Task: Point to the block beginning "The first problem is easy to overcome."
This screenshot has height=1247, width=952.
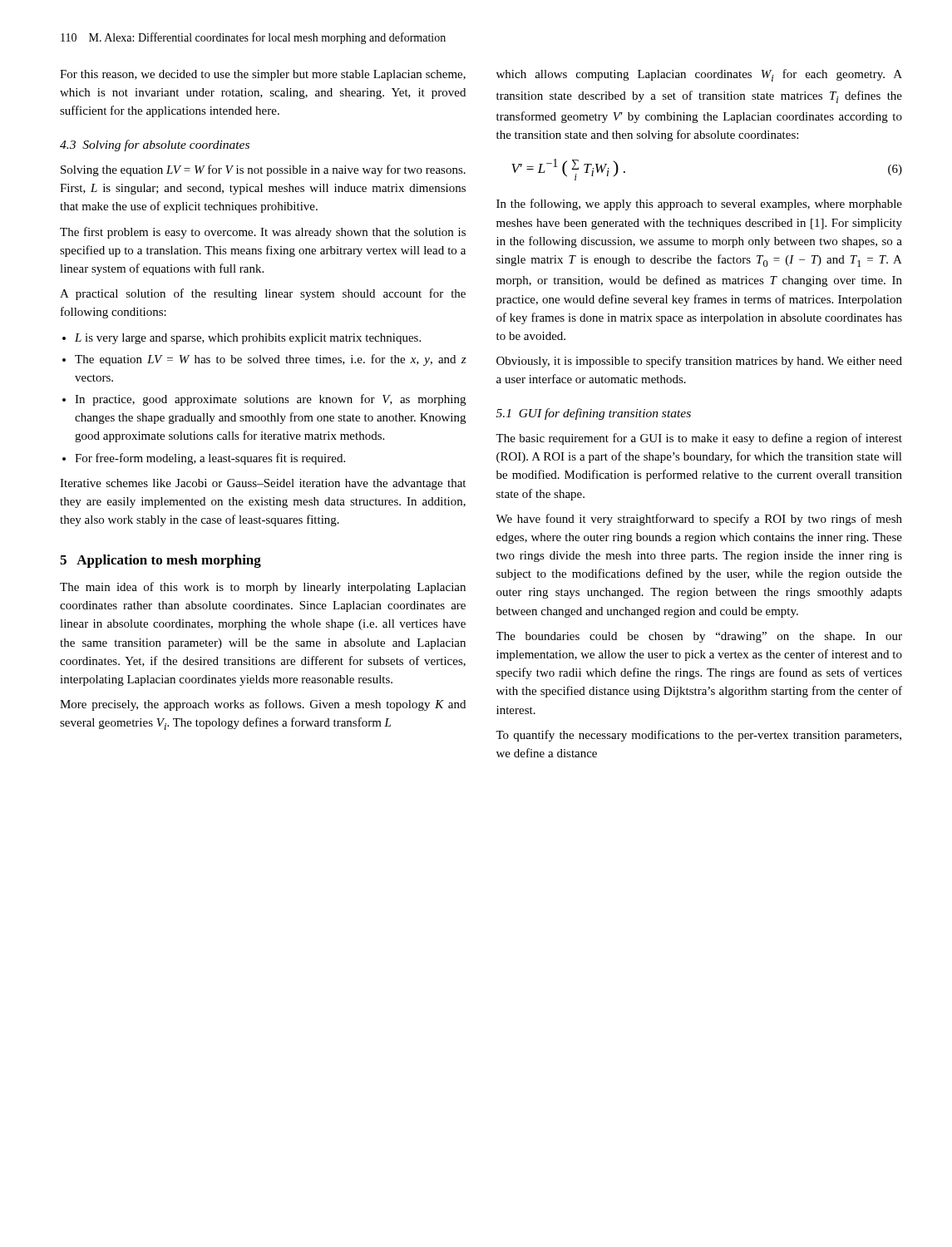Action: (263, 250)
